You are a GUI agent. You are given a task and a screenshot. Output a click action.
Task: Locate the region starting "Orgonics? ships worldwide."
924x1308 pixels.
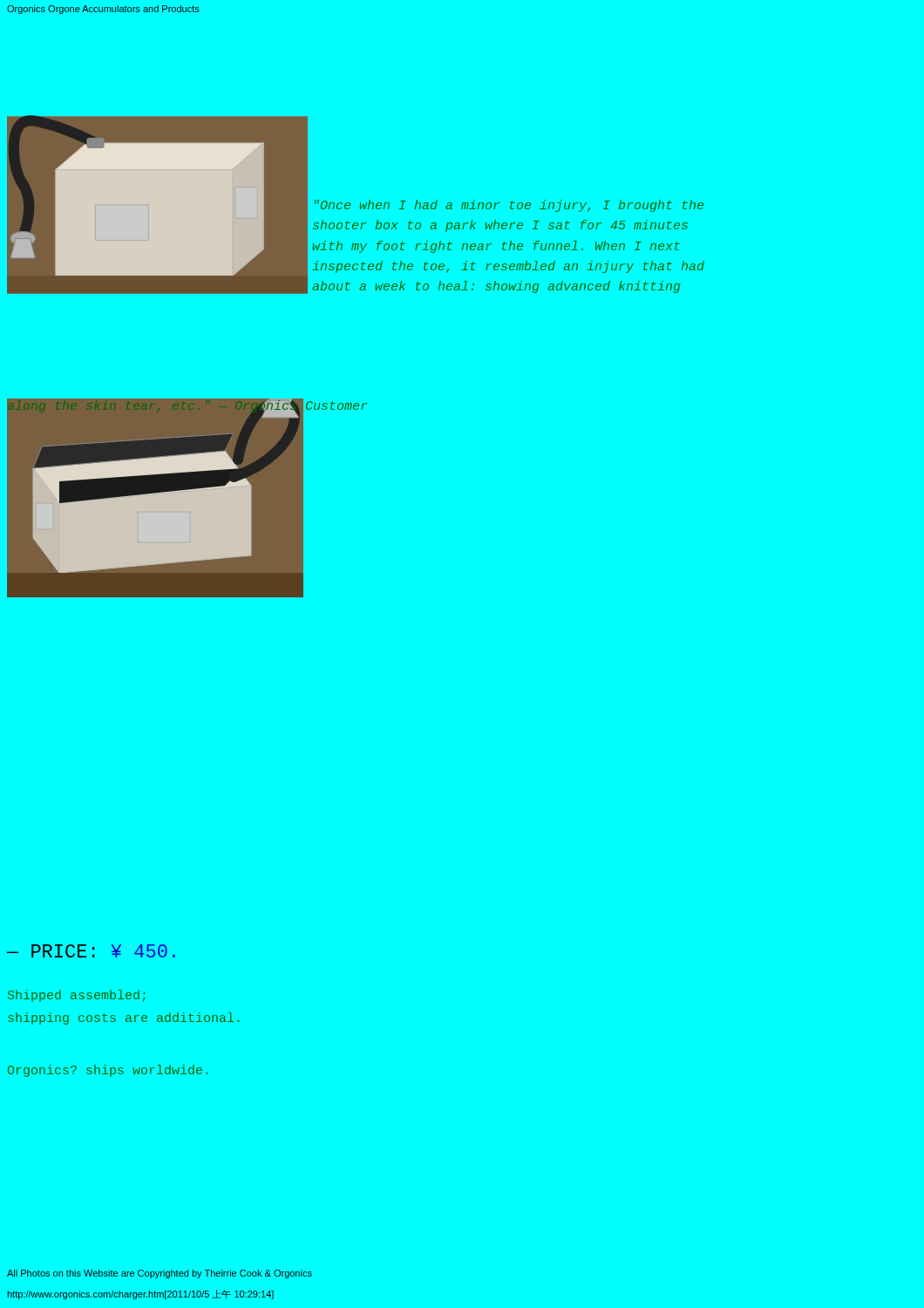[x=109, y=1071]
